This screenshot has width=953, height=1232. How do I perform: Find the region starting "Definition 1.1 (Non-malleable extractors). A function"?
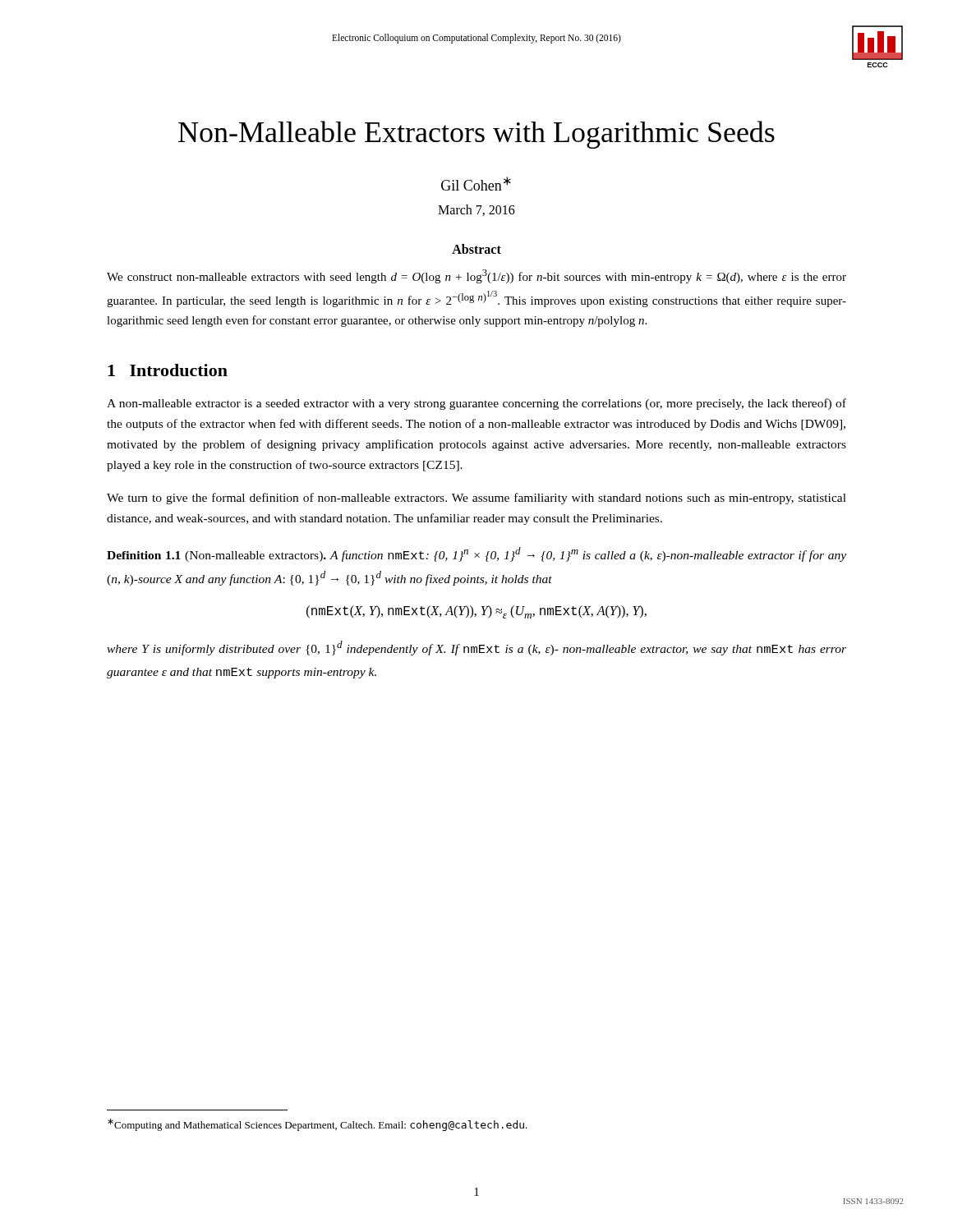476,565
